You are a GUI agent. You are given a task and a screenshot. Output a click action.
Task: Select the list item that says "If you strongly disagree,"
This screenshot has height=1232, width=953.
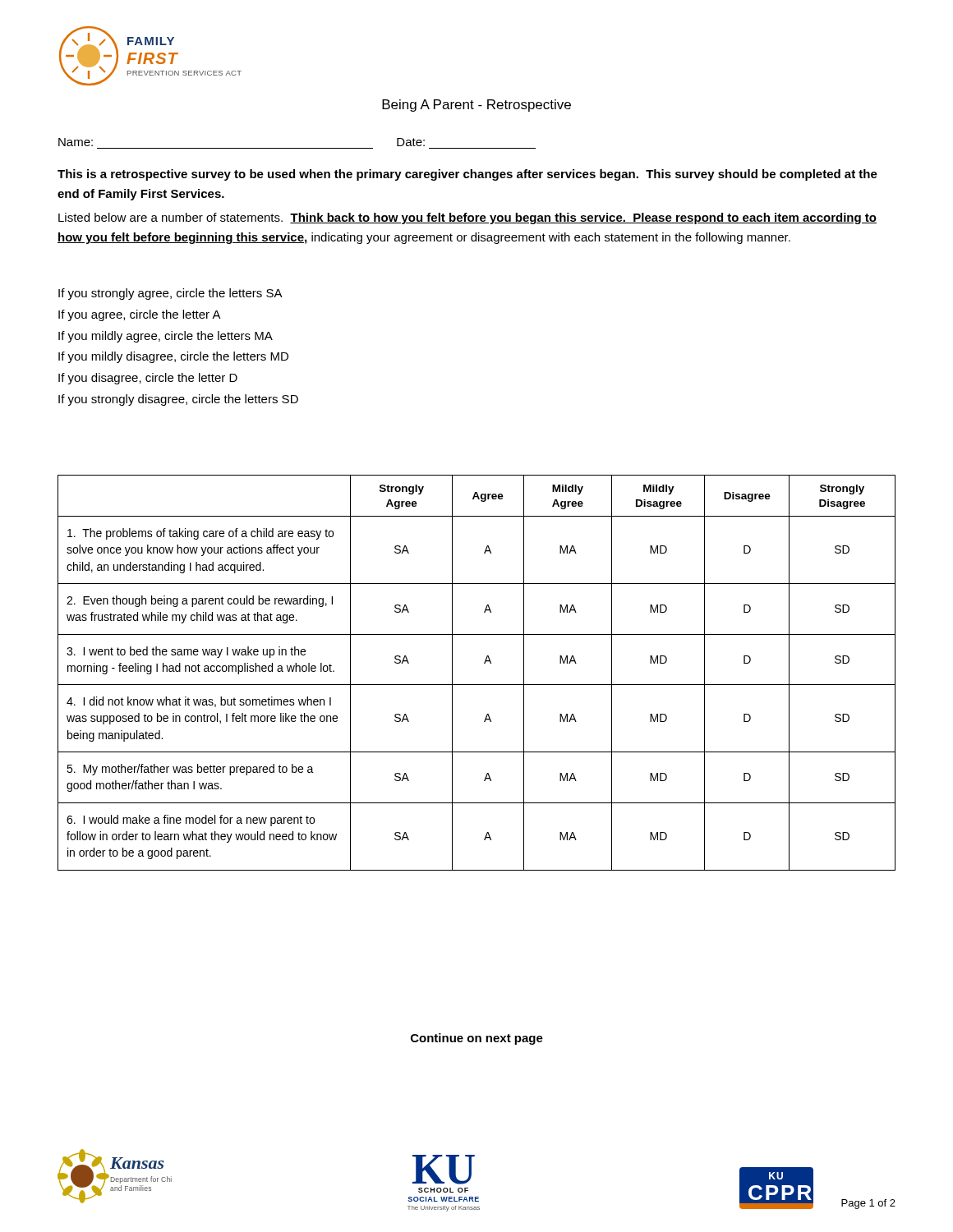click(x=178, y=399)
